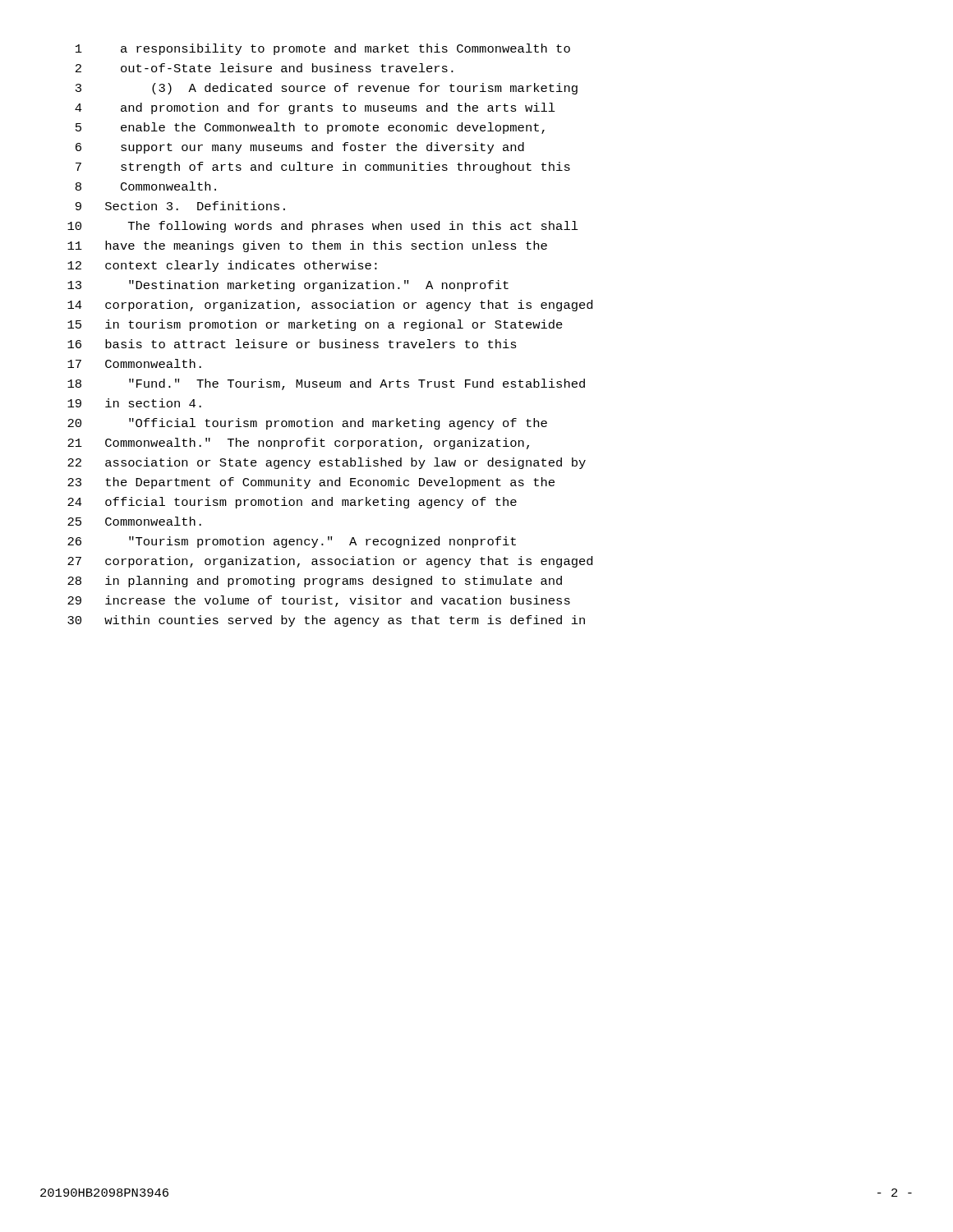Navigate to the element starting "21 Commonwealth." The nonprofit corporation, organization,"
Viewport: 953px width, 1232px height.
(x=286, y=444)
